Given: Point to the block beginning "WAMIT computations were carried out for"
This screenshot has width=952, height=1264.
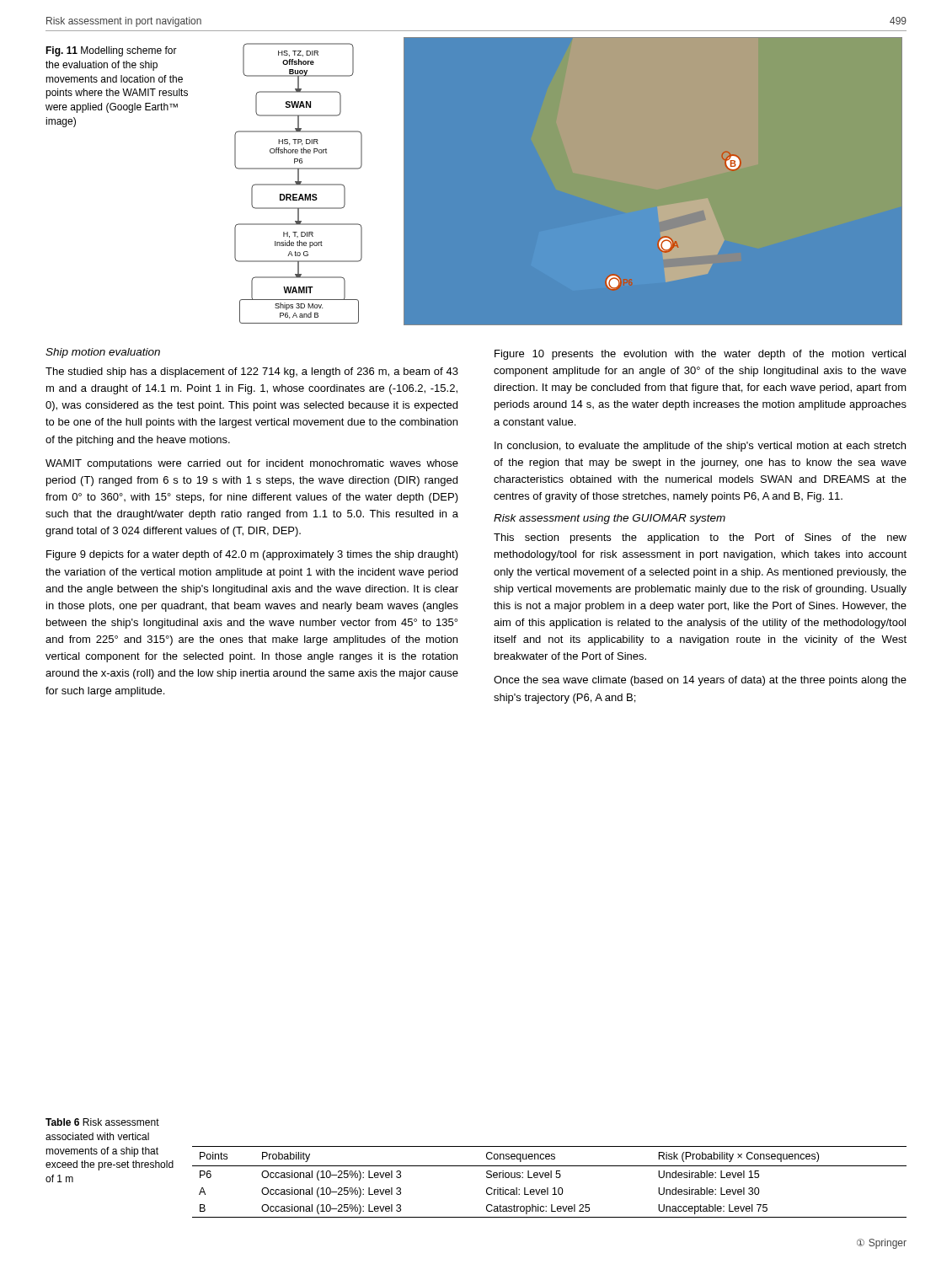Looking at the screenshot, I should 252,497.
